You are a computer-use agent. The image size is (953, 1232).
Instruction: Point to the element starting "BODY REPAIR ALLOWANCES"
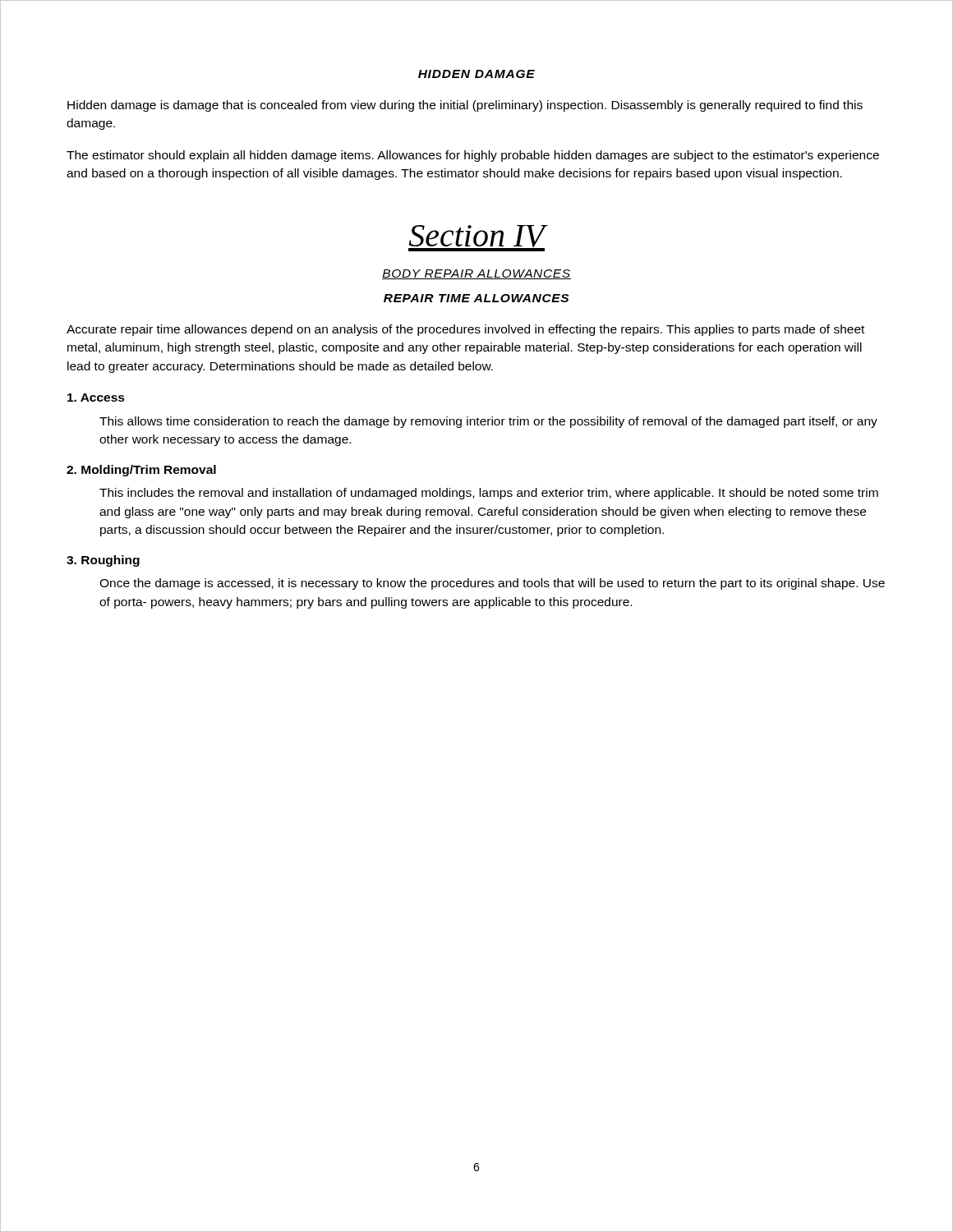pos(476,273)
